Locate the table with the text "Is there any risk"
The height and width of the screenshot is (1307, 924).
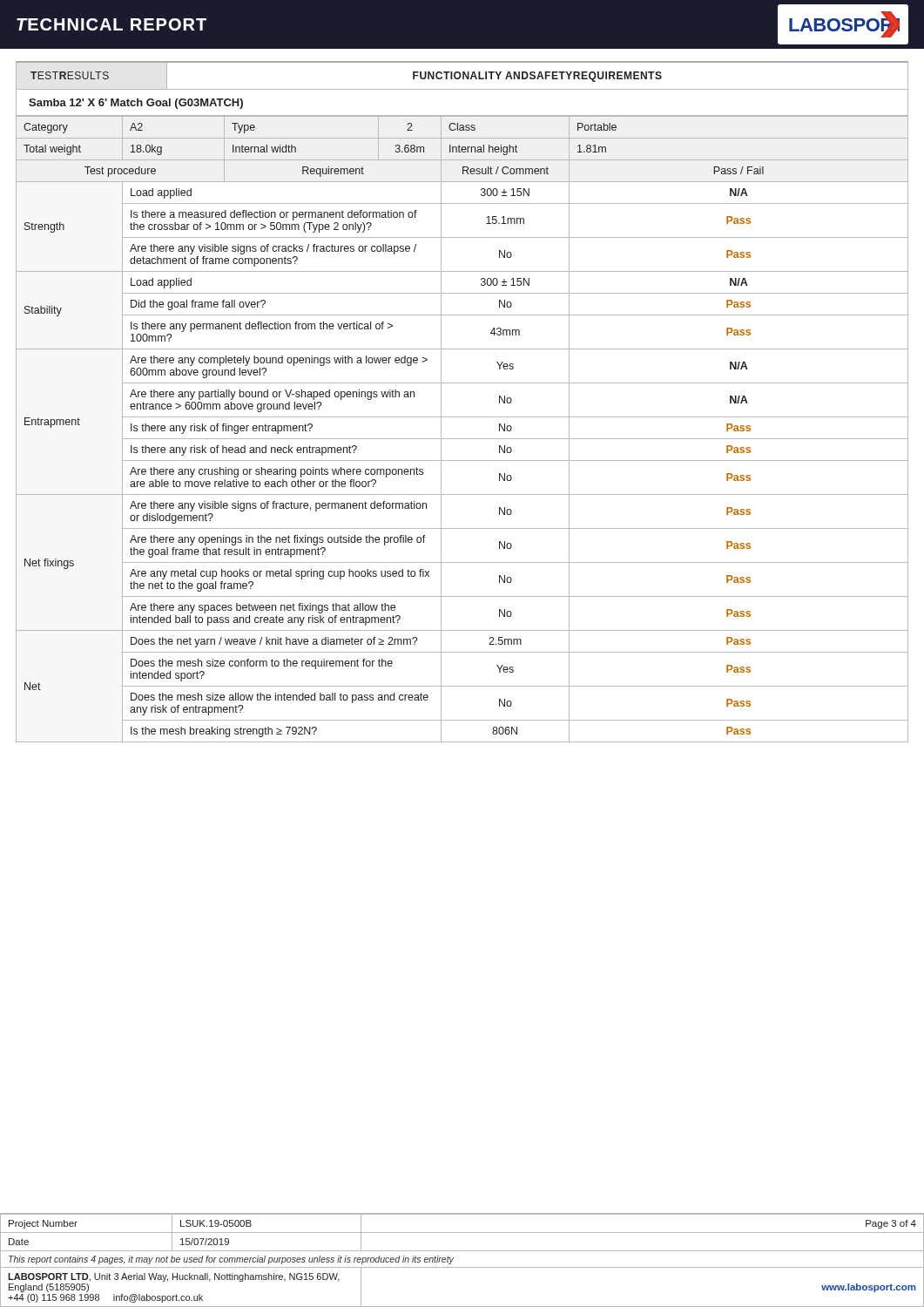click(x=462, y=429)
